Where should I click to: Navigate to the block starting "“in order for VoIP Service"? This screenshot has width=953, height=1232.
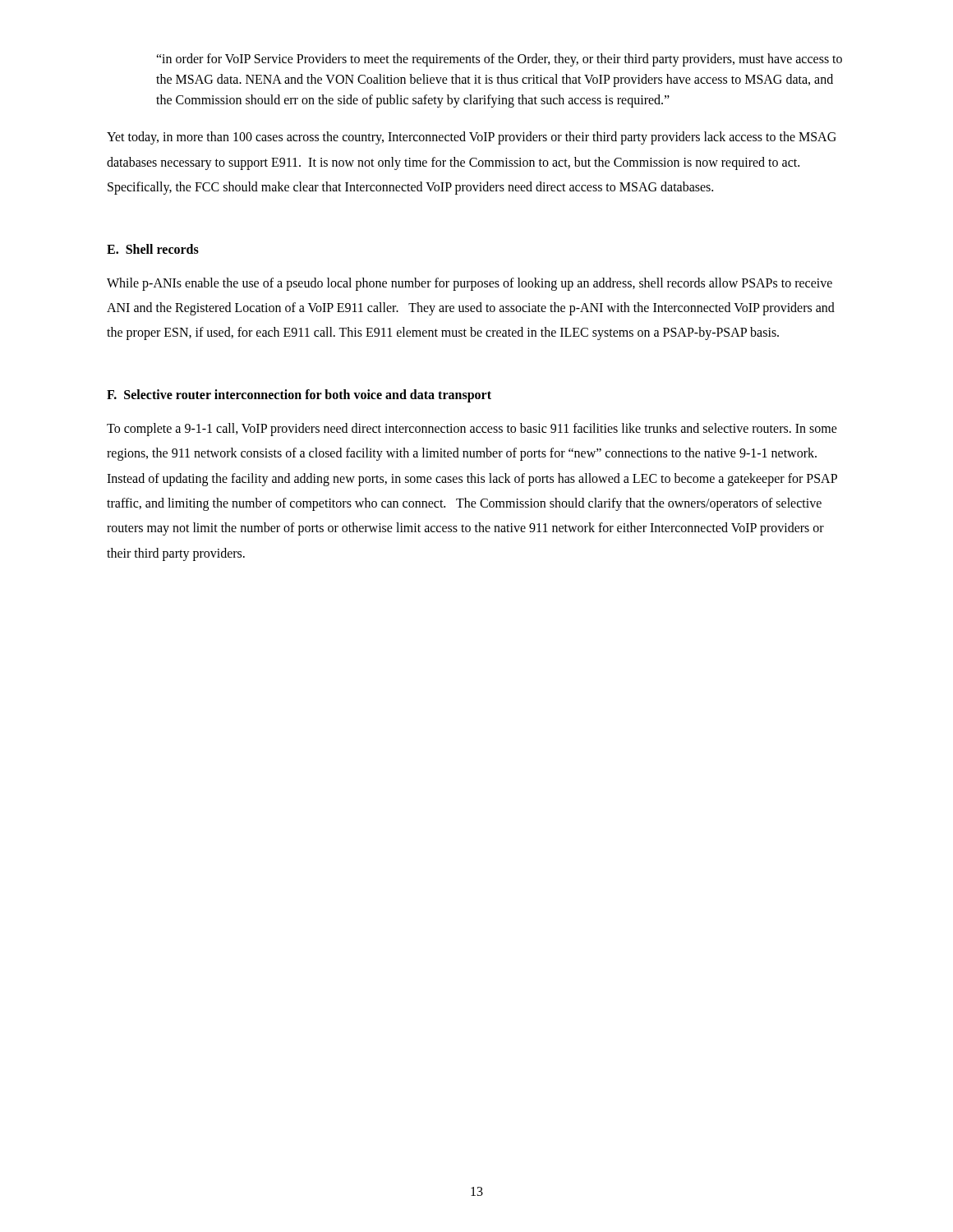click(499, 79)
